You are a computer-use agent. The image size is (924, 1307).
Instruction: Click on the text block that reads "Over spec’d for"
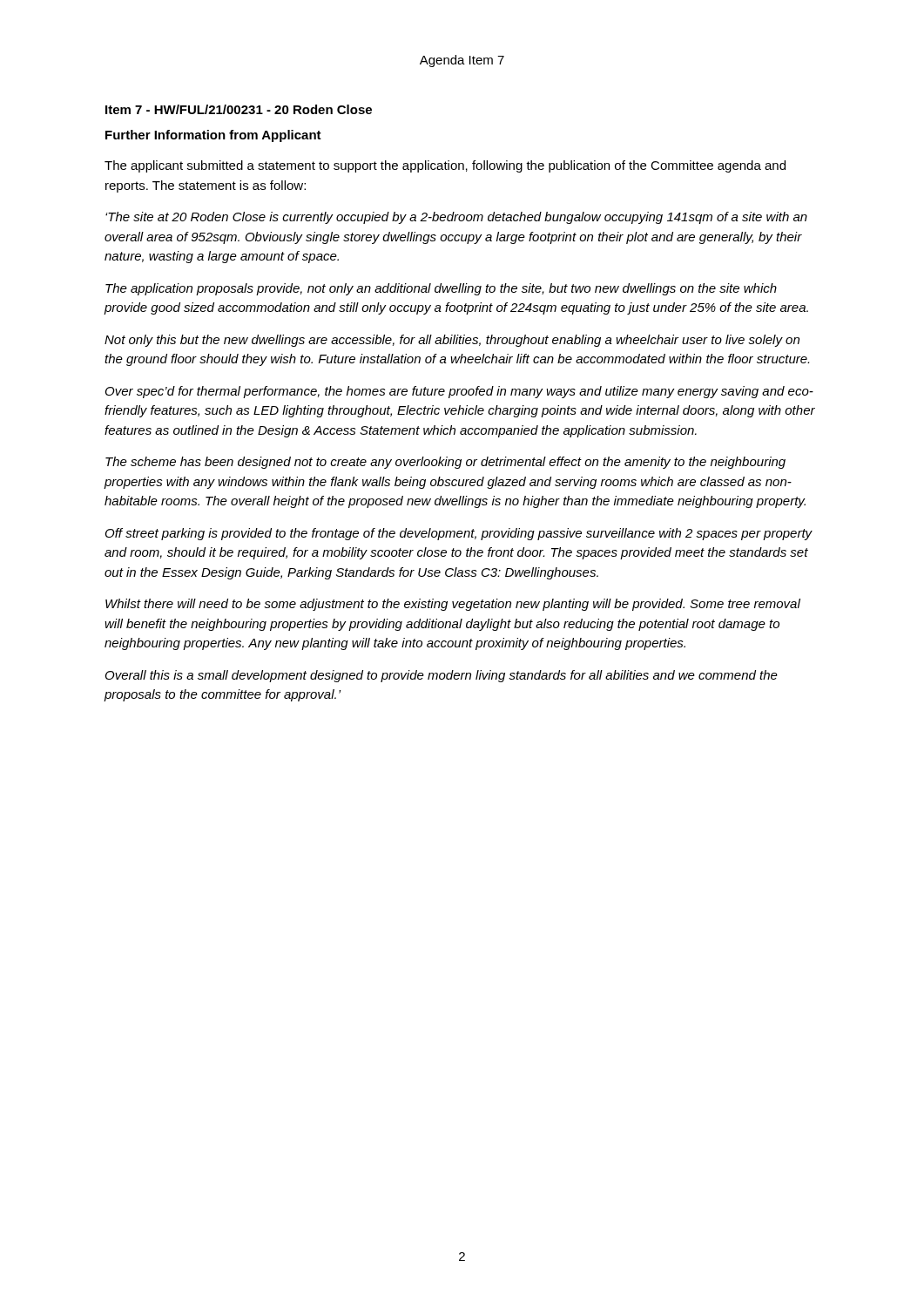coord(460,410)
